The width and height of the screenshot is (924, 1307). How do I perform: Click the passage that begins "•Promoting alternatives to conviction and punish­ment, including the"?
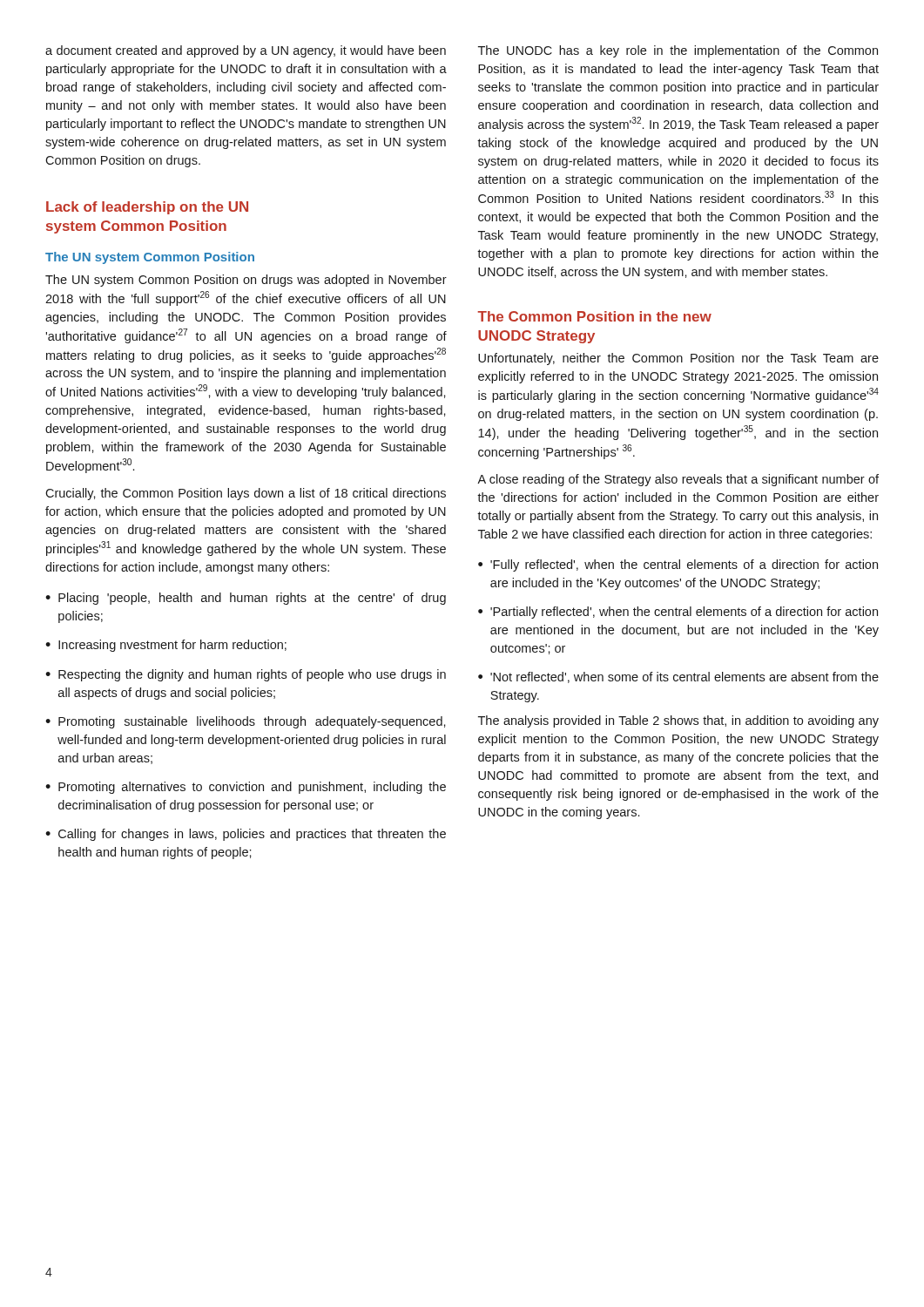point(246,796)
